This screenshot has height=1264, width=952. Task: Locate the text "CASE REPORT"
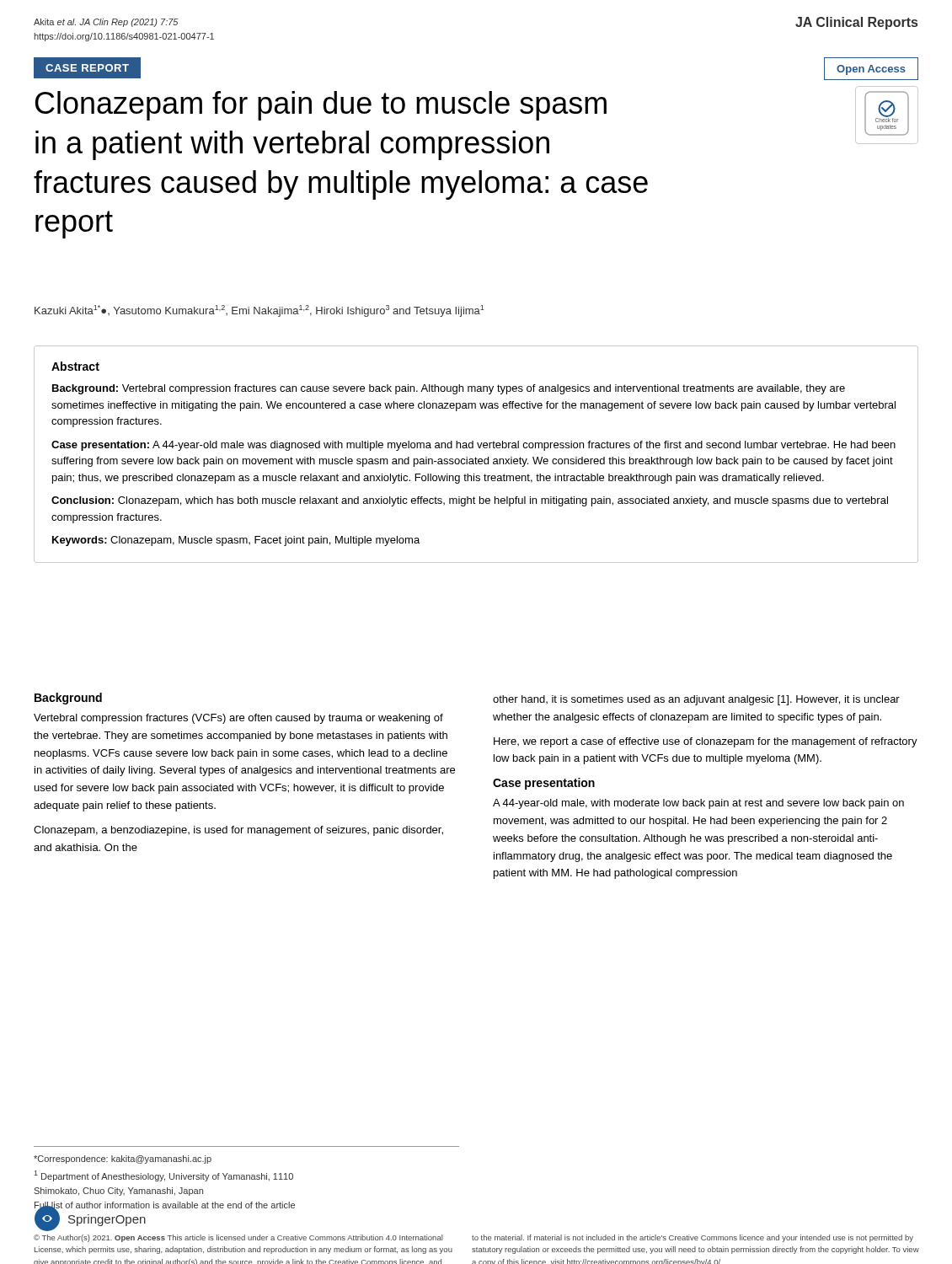87,68
